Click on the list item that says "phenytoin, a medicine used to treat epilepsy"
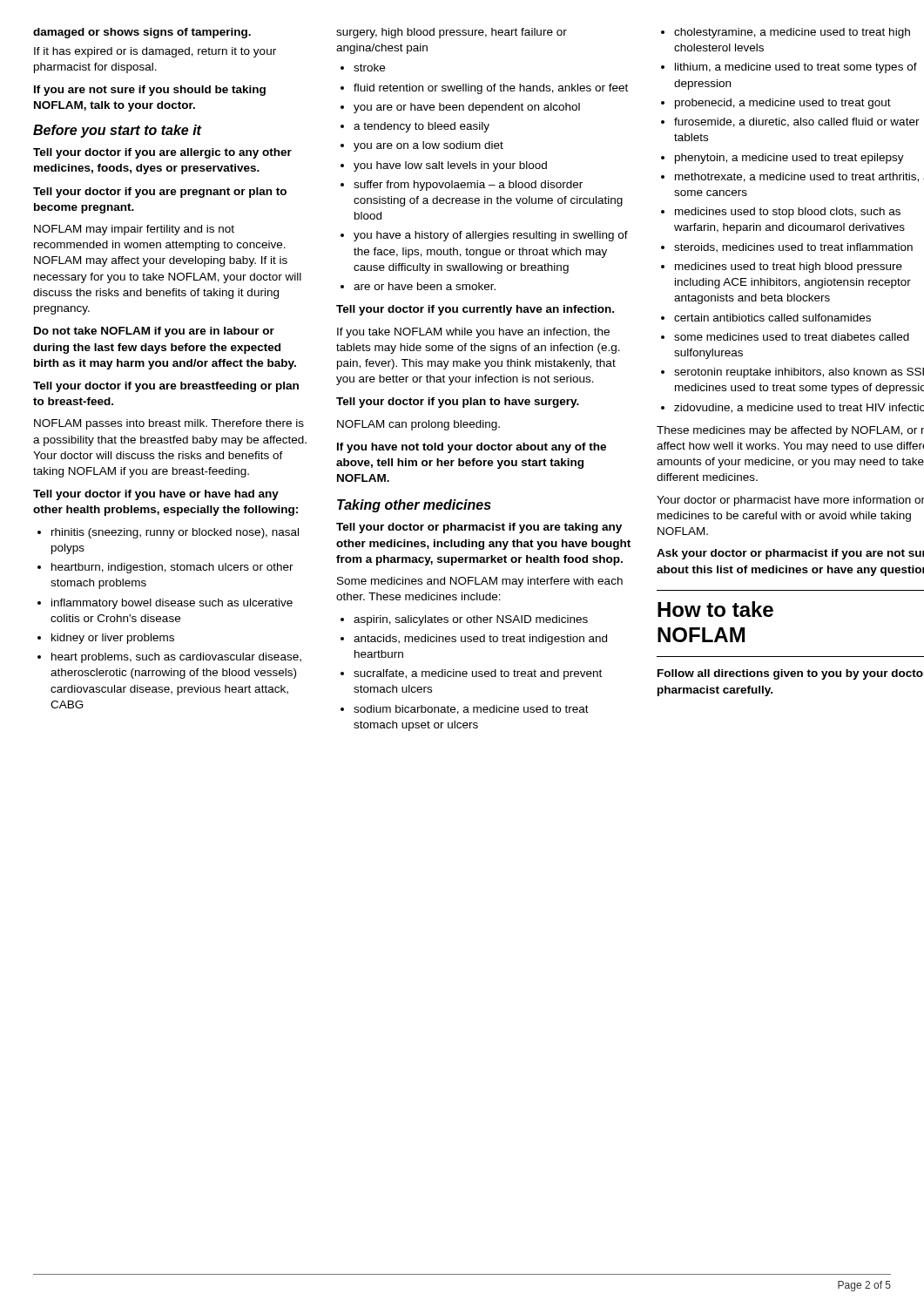The image size is (924, 1307). pyautogui.click(x=789, y=157)
